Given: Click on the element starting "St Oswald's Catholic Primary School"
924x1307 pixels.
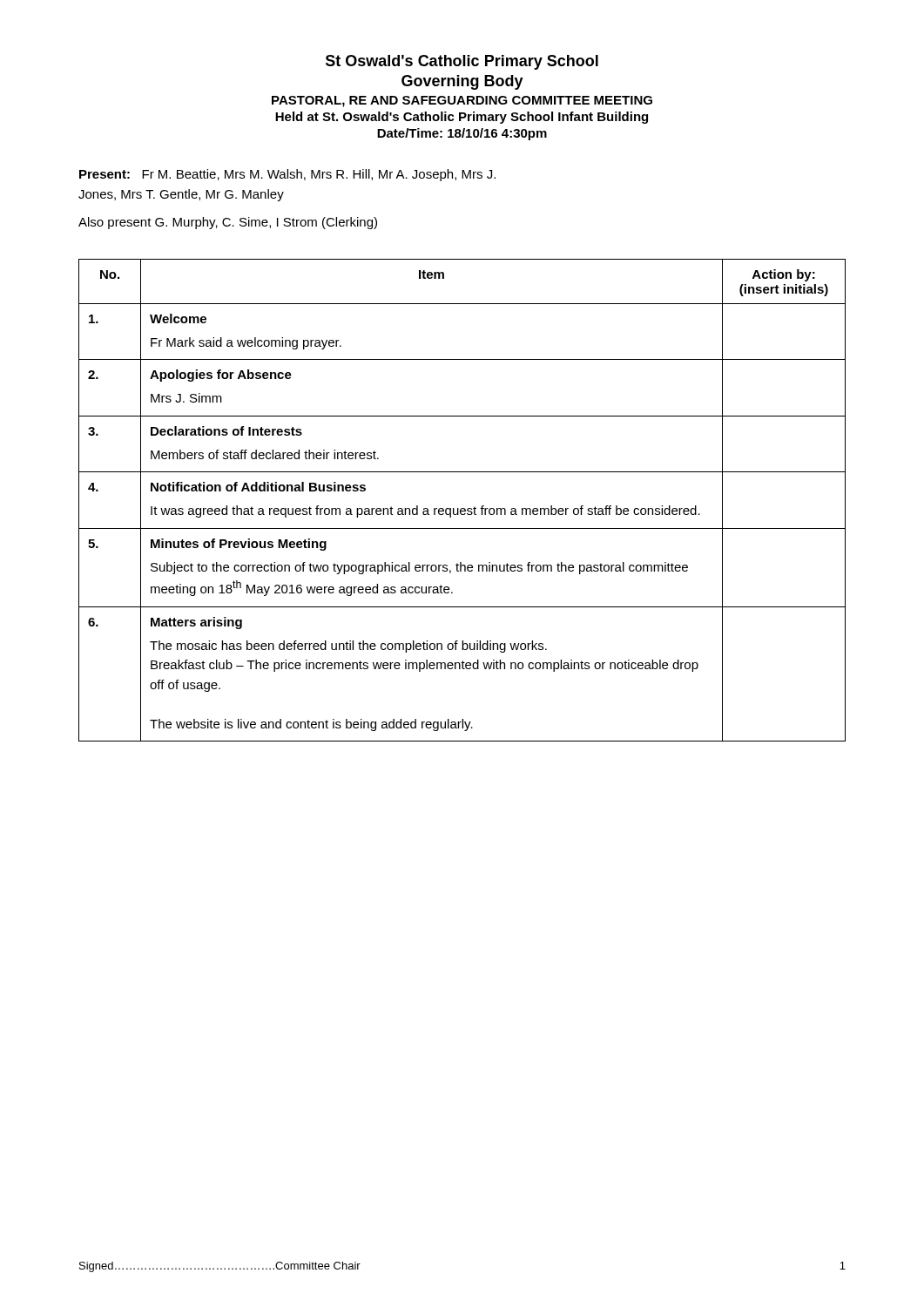Looking at the screenshot, I should tap(462, 96).
